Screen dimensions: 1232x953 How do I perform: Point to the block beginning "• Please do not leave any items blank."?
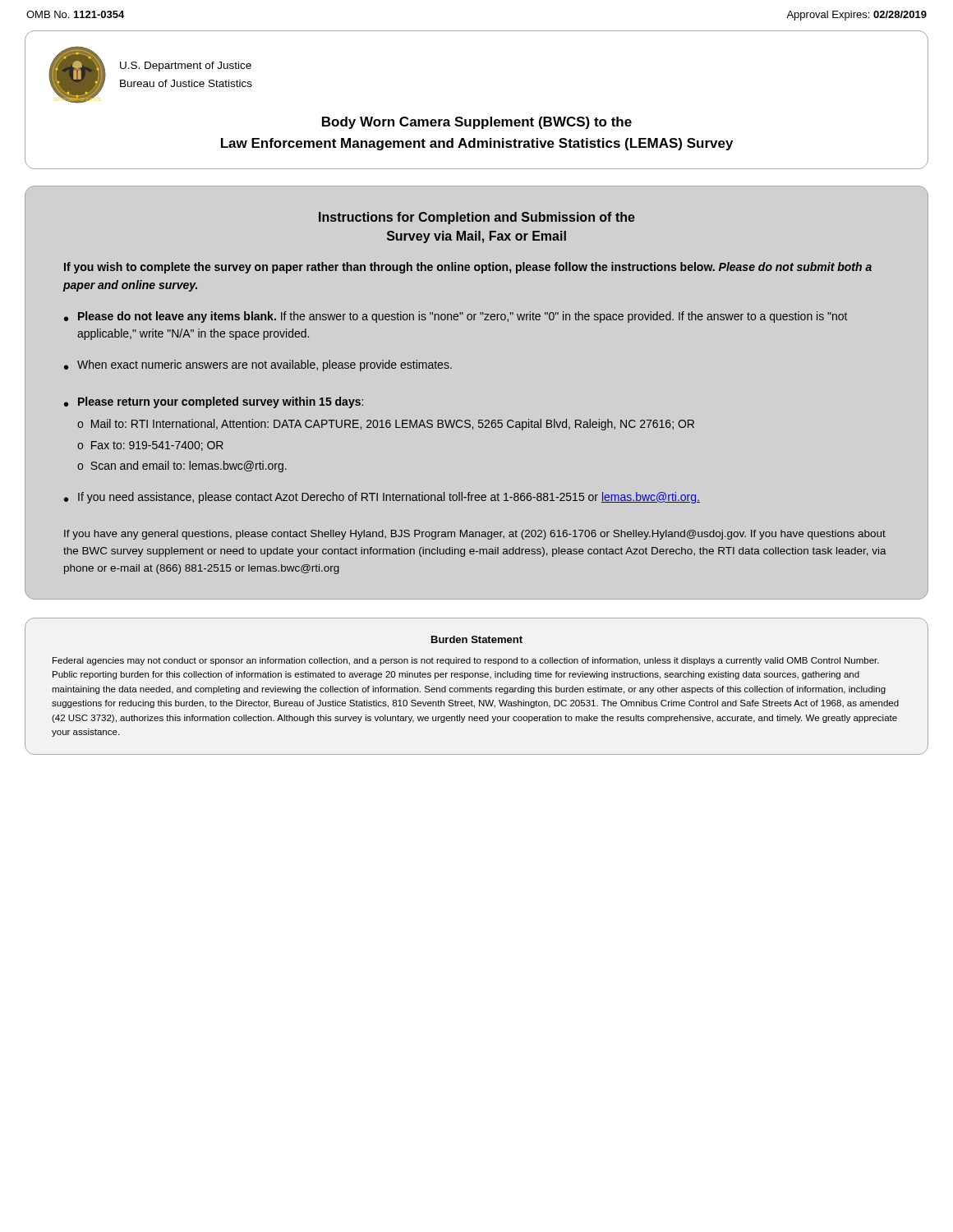(x=476, y=326)
